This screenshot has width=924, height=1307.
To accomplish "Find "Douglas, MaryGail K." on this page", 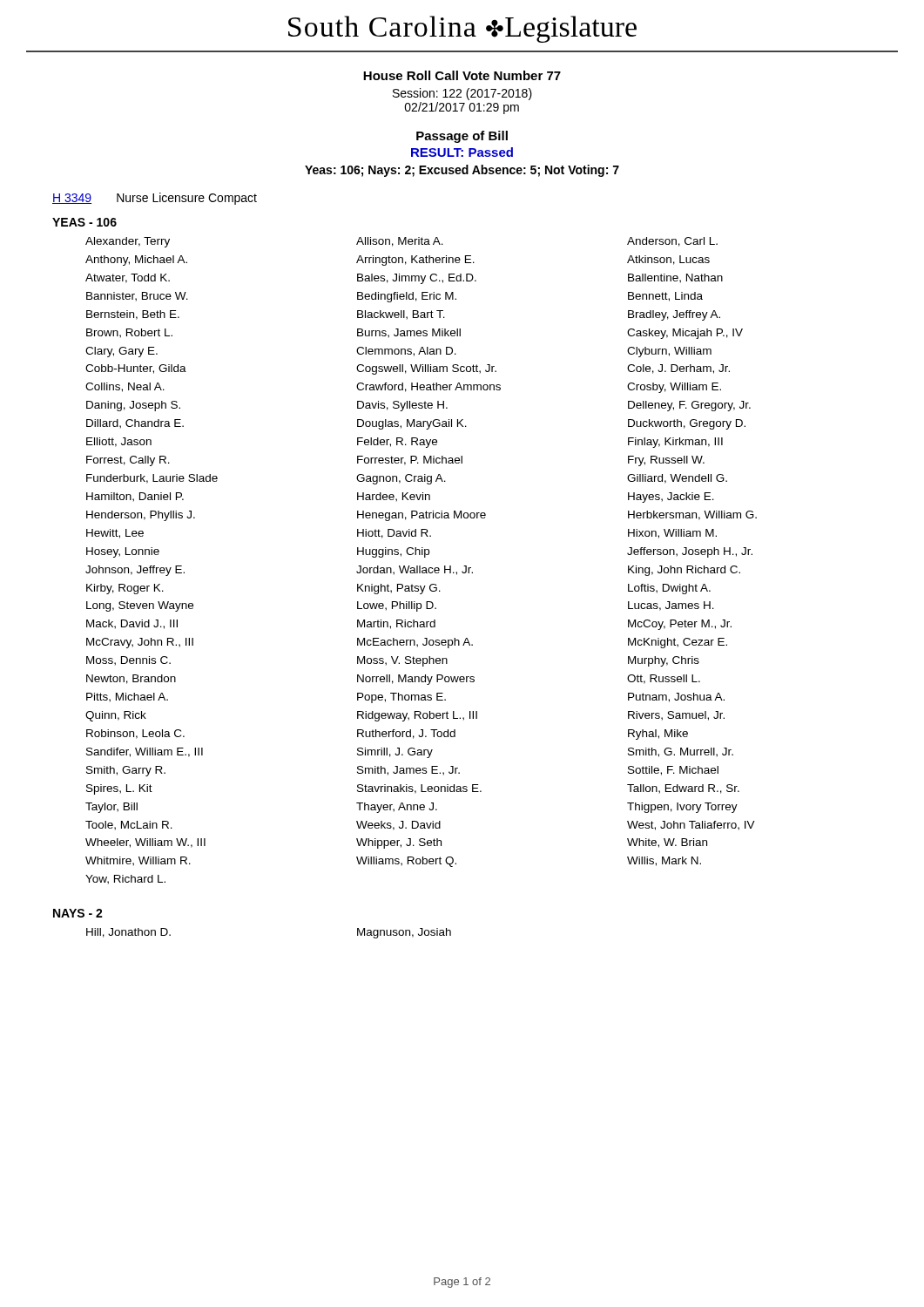I will pos(412,423).
